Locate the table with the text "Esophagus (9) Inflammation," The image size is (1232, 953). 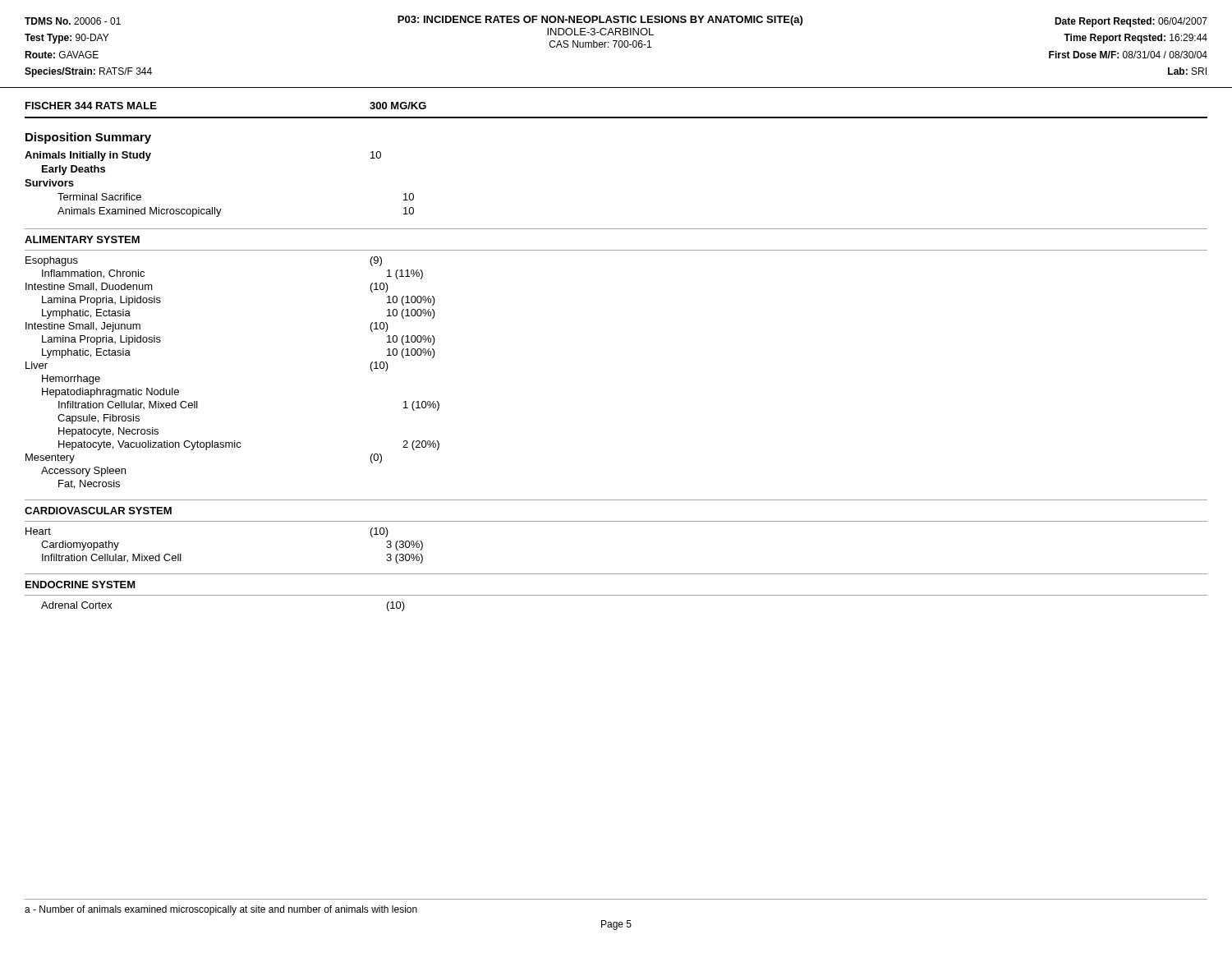coord(616,371)
